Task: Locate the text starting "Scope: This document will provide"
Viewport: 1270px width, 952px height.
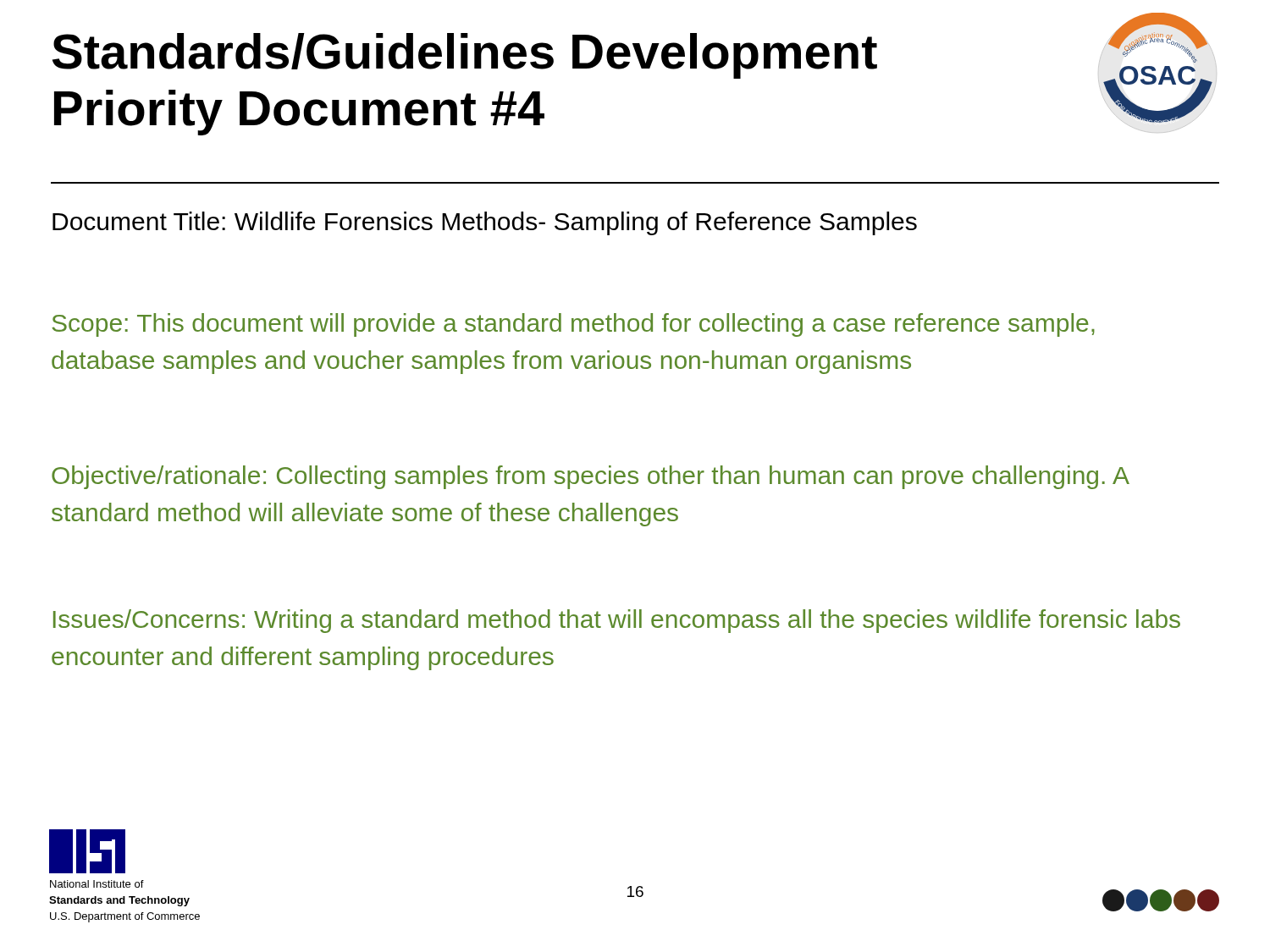Action: [x=574, y=341]
